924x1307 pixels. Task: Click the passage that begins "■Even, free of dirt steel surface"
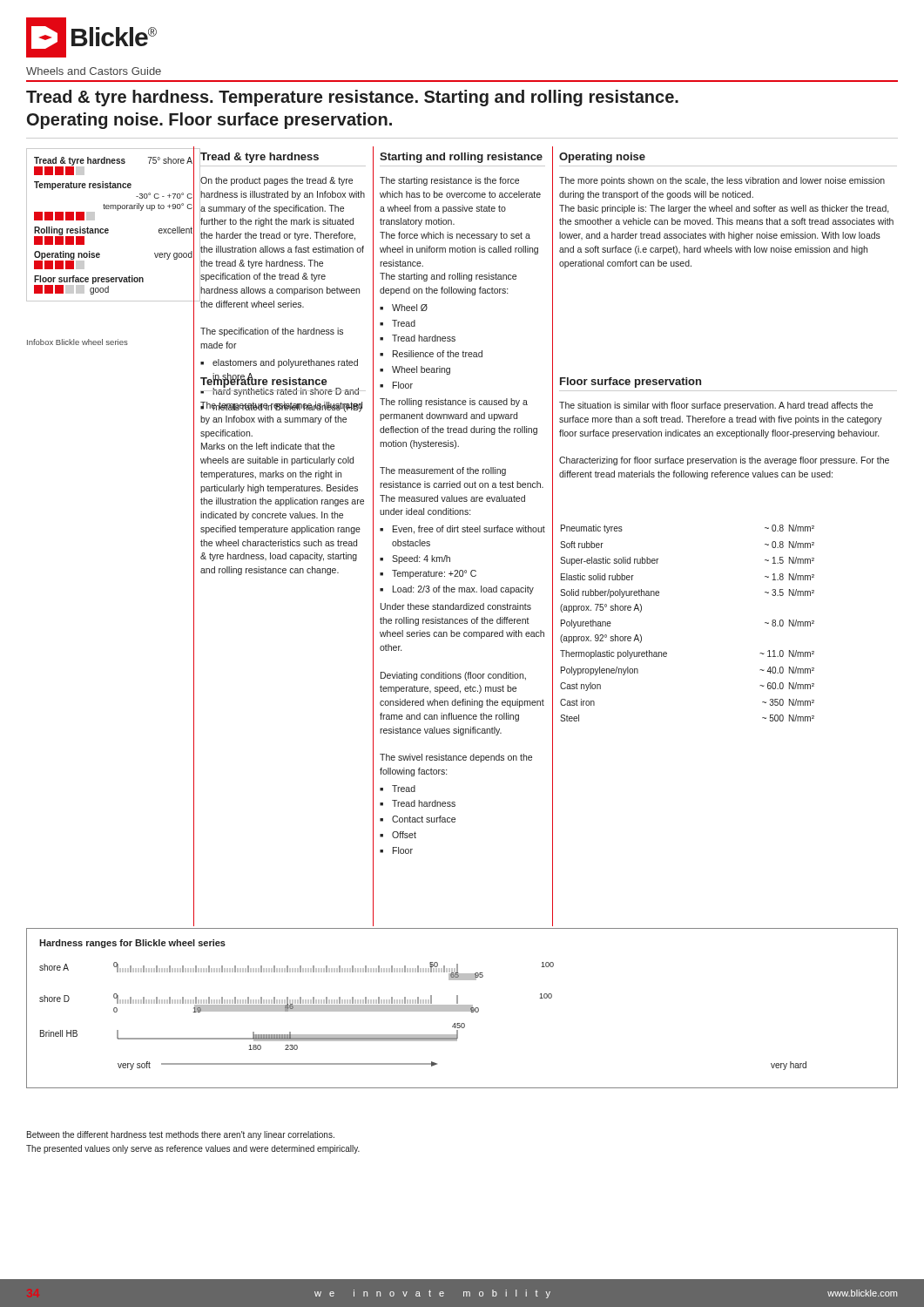click(x=462, y=536)
